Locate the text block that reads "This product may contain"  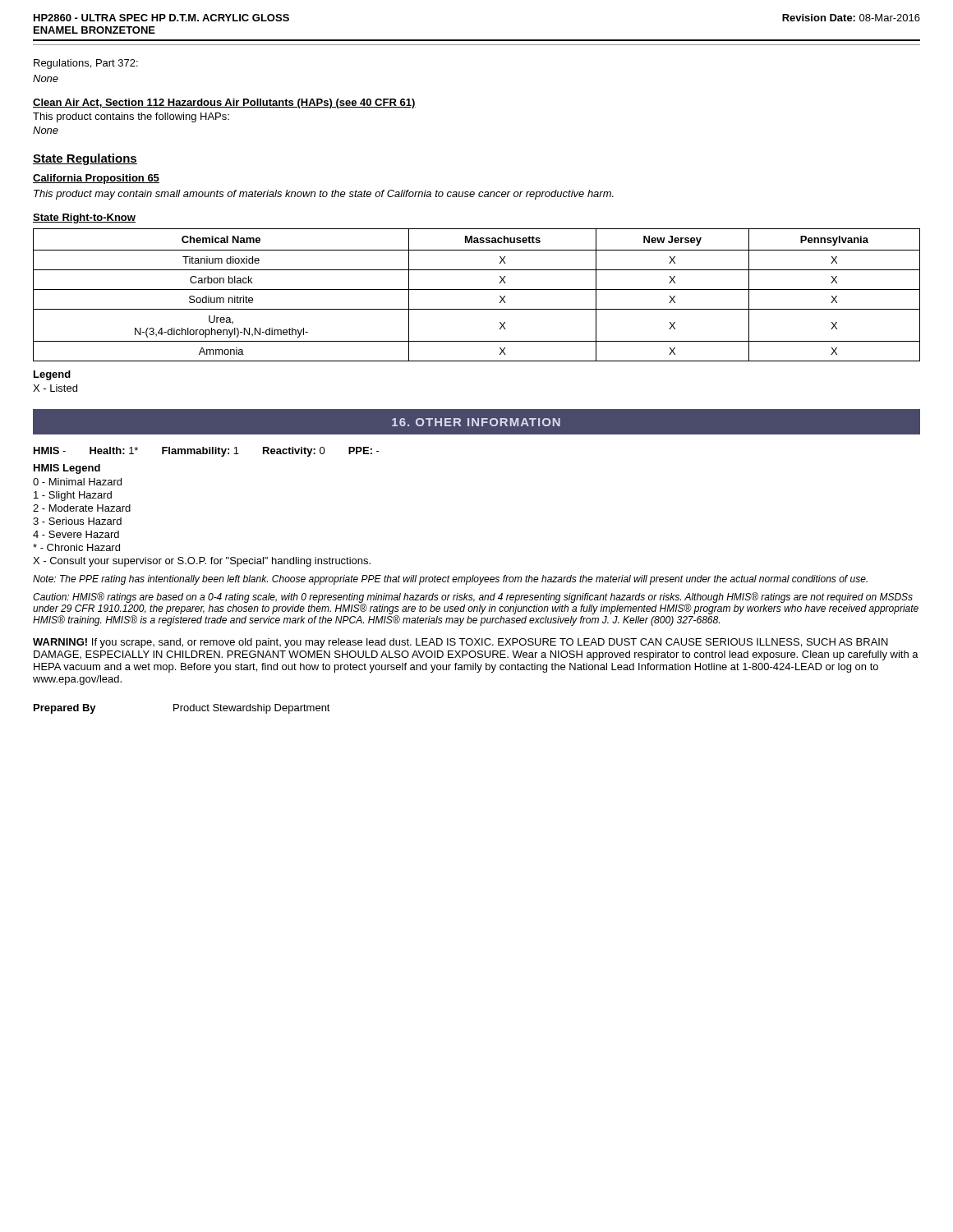(324, 193)
